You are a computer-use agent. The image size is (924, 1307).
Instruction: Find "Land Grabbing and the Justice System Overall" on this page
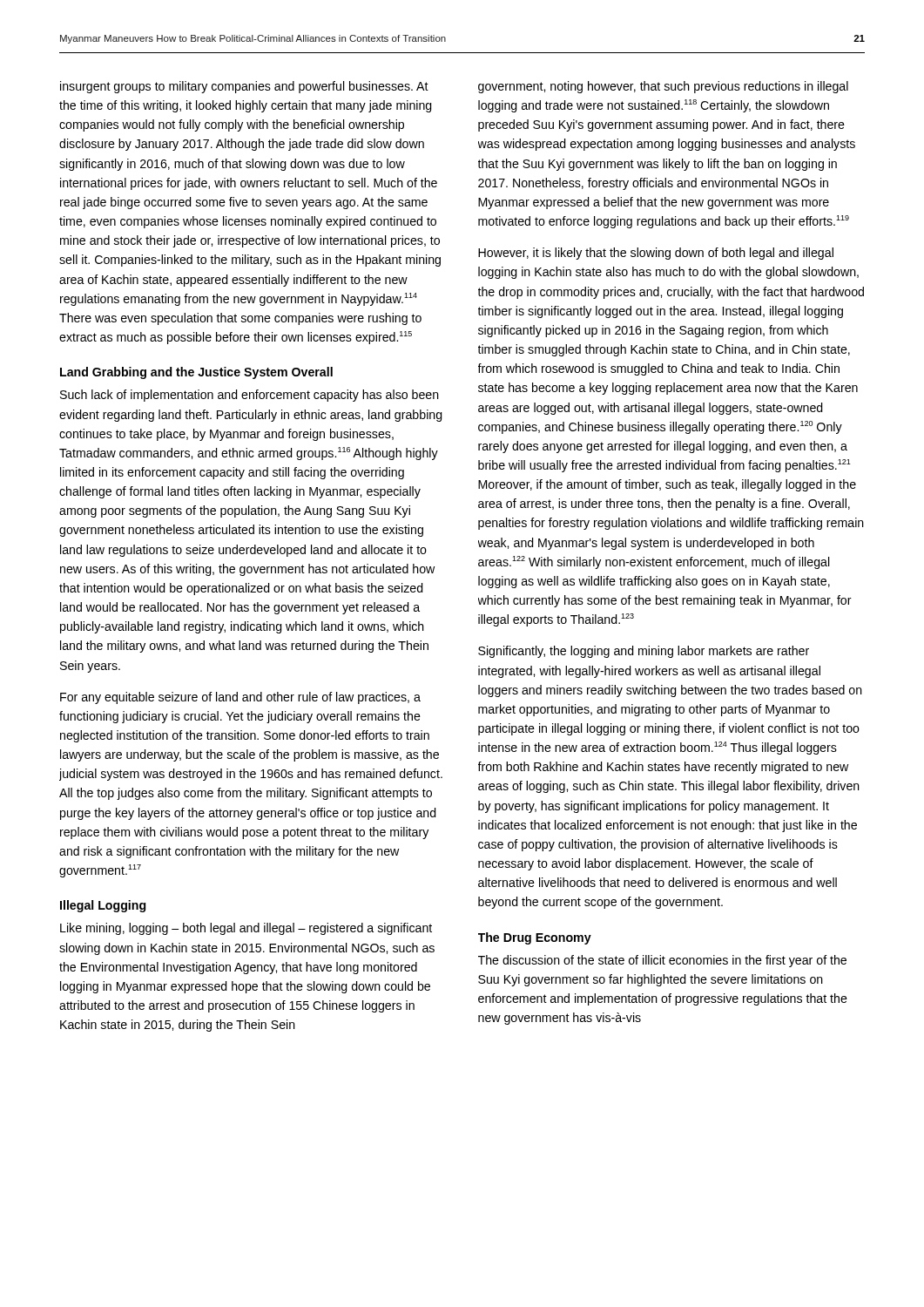click(196, 372)
